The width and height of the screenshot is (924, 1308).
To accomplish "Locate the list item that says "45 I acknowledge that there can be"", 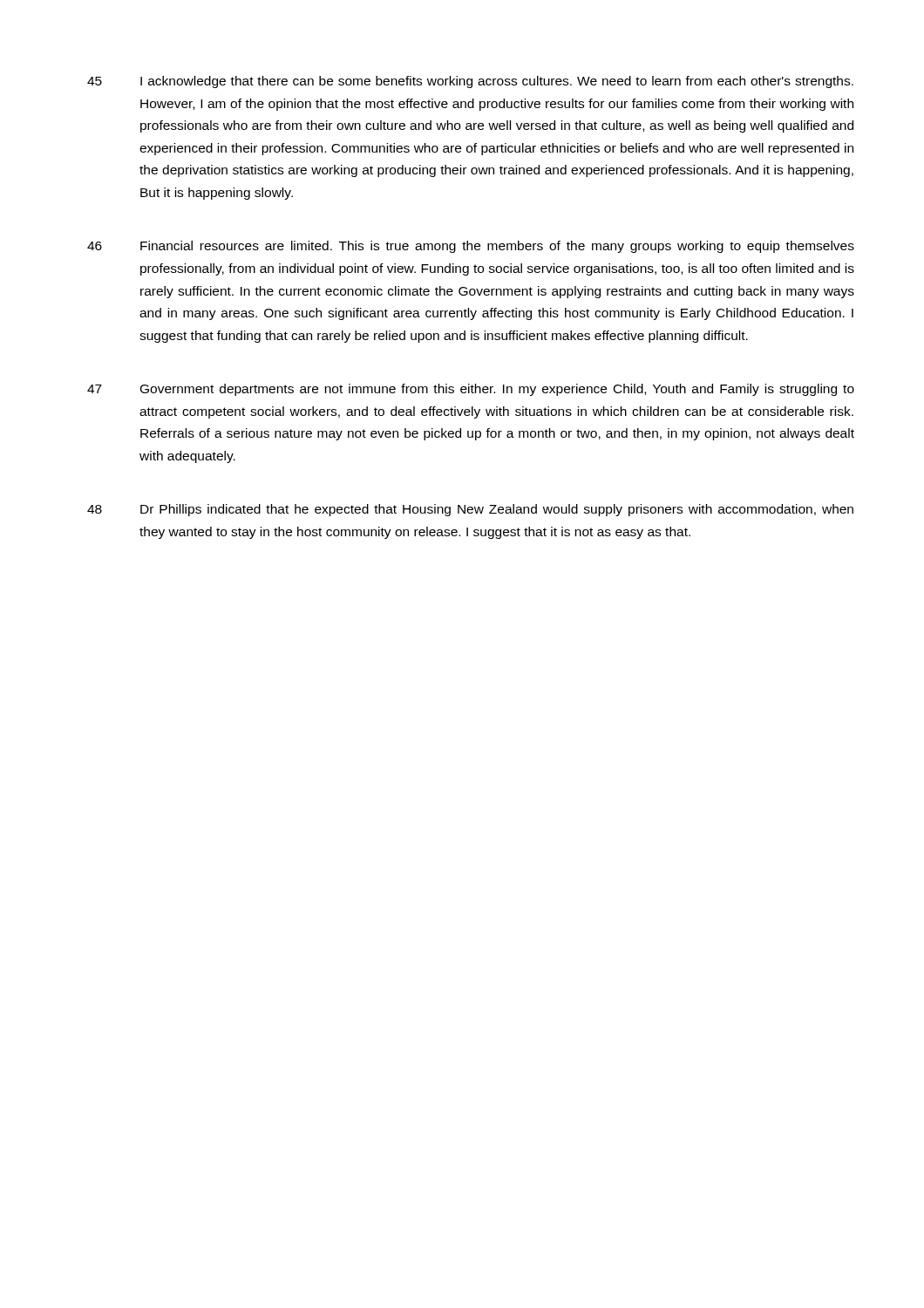I will [x=471, y=137].
